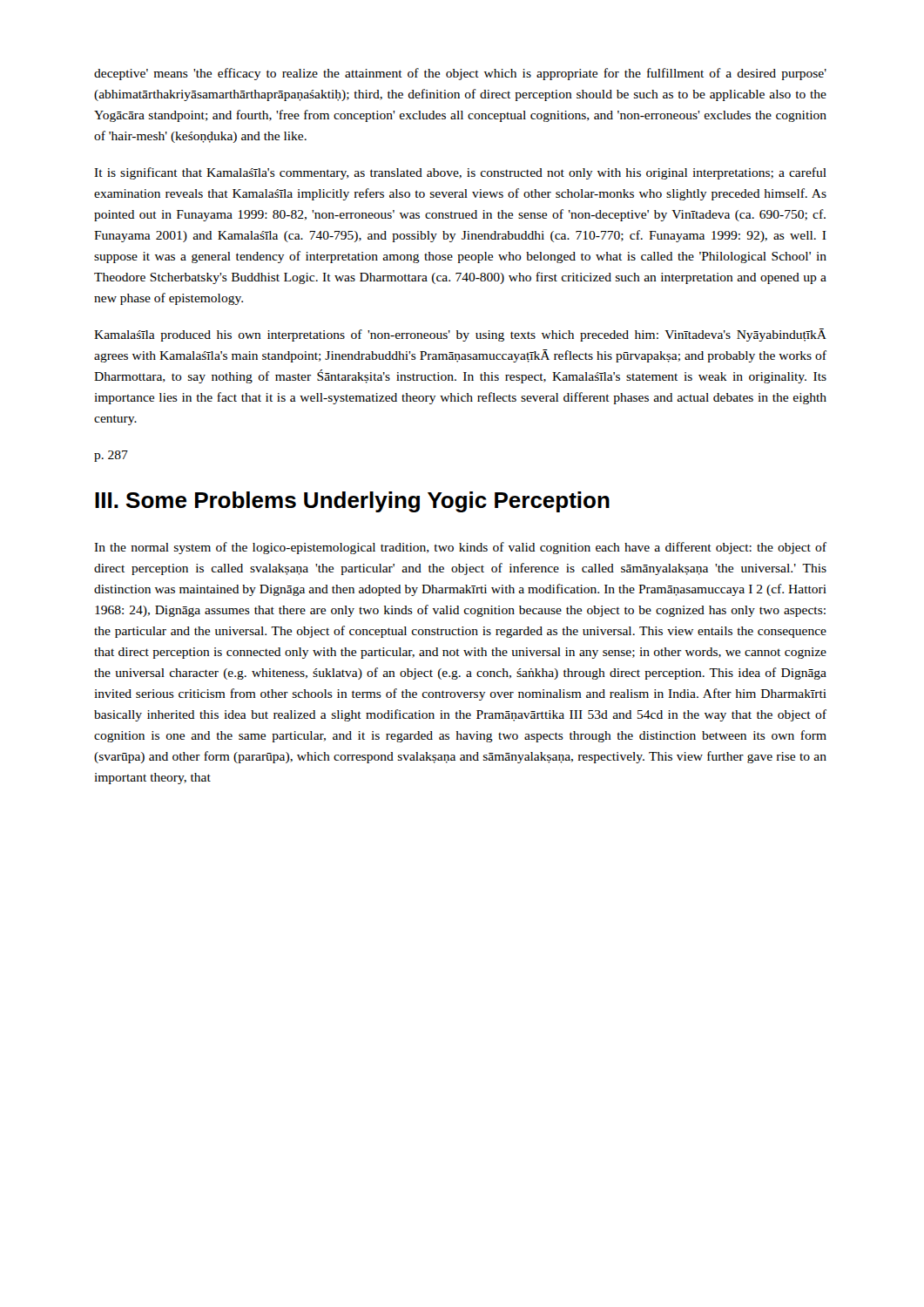Screen dimensions: 1307x924
Task: Click on the passage starting "deceptive' means 'the efficacy"
Action: tap(460, 105)
